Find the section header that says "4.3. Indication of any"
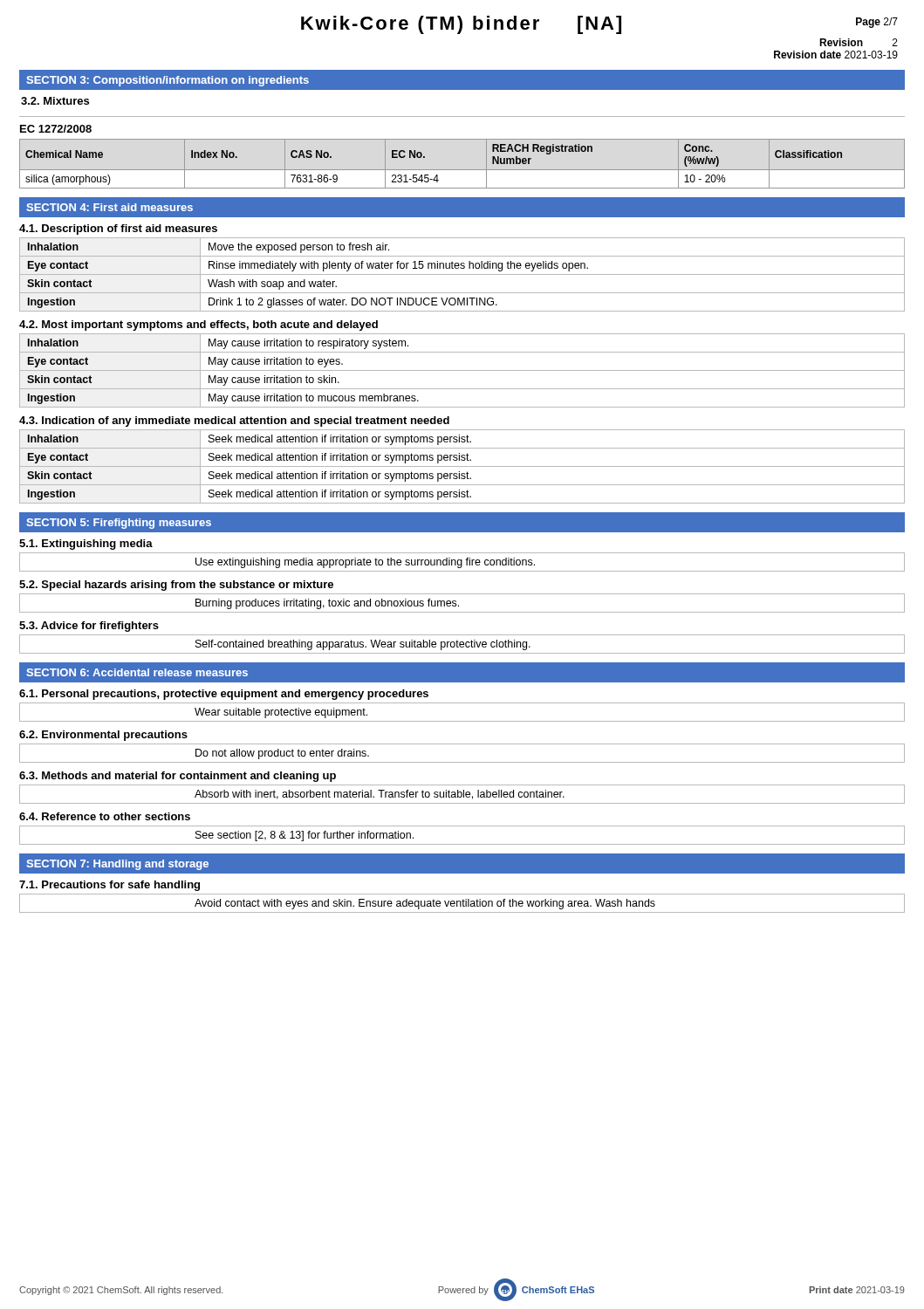This screenshot has width=924, height=1309. click(x=234, y=420)
